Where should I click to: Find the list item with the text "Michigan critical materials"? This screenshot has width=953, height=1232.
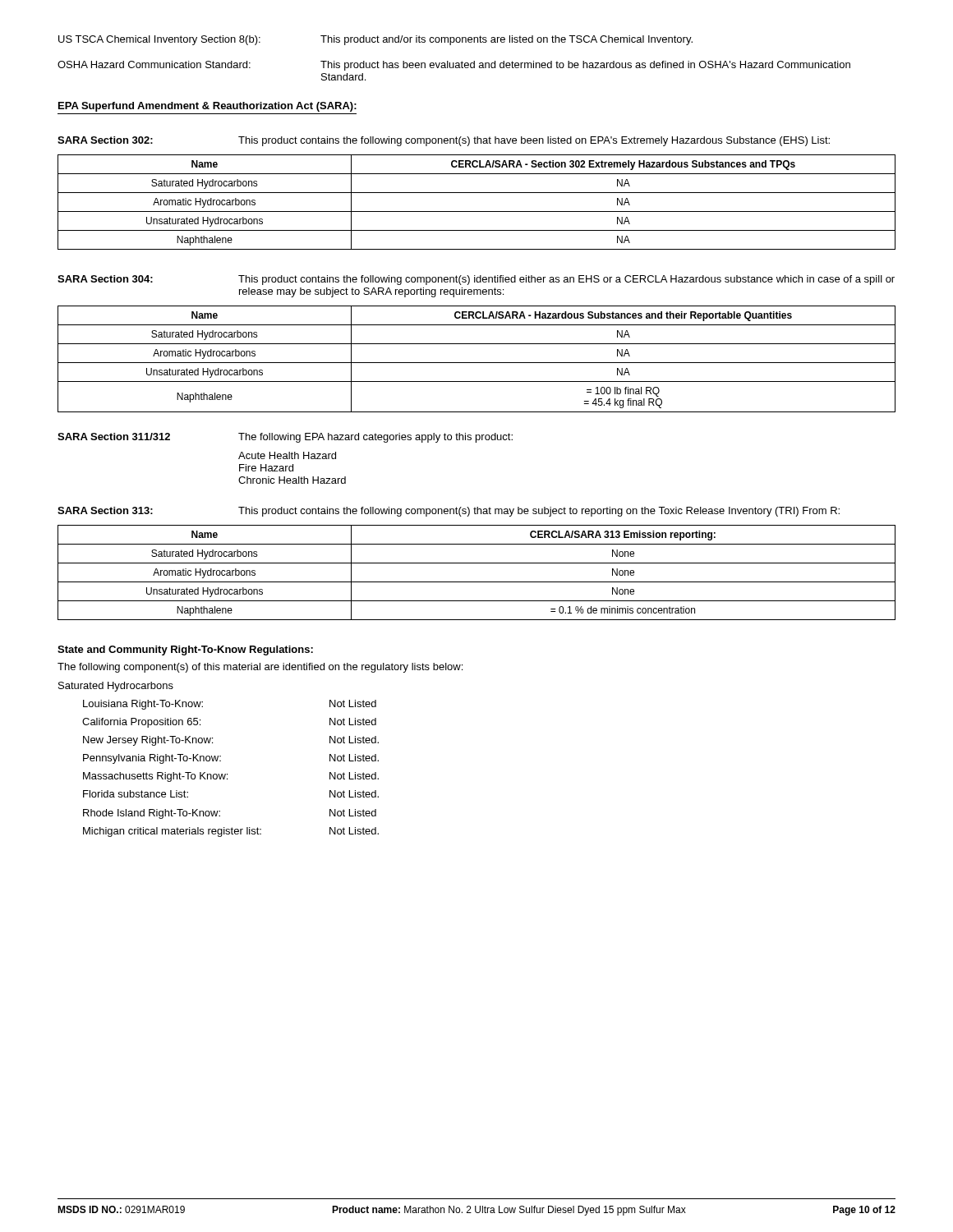(231, 832)
